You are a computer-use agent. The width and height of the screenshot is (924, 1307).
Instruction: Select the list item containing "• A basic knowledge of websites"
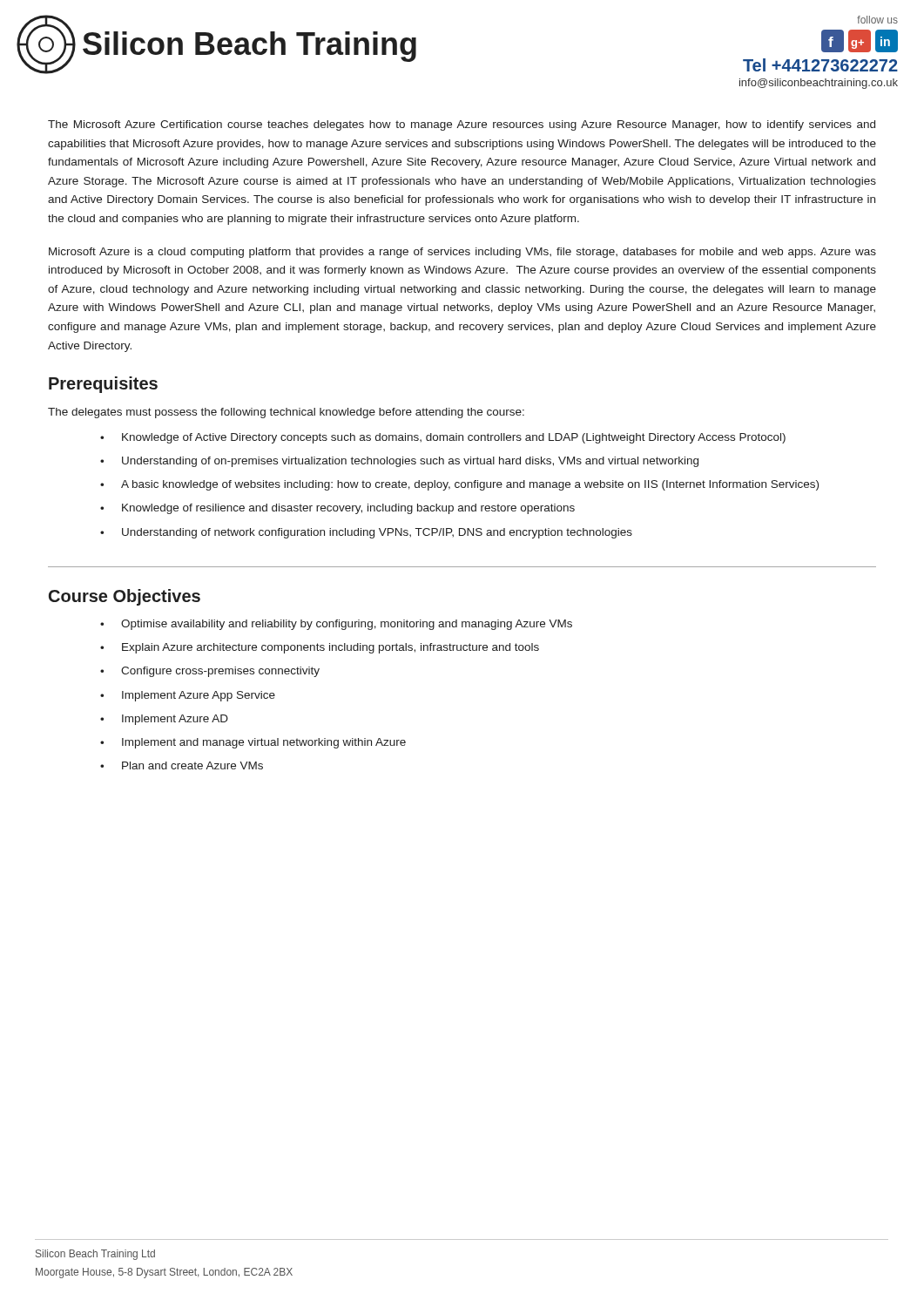pyautogui.click(x=460, y=485)
